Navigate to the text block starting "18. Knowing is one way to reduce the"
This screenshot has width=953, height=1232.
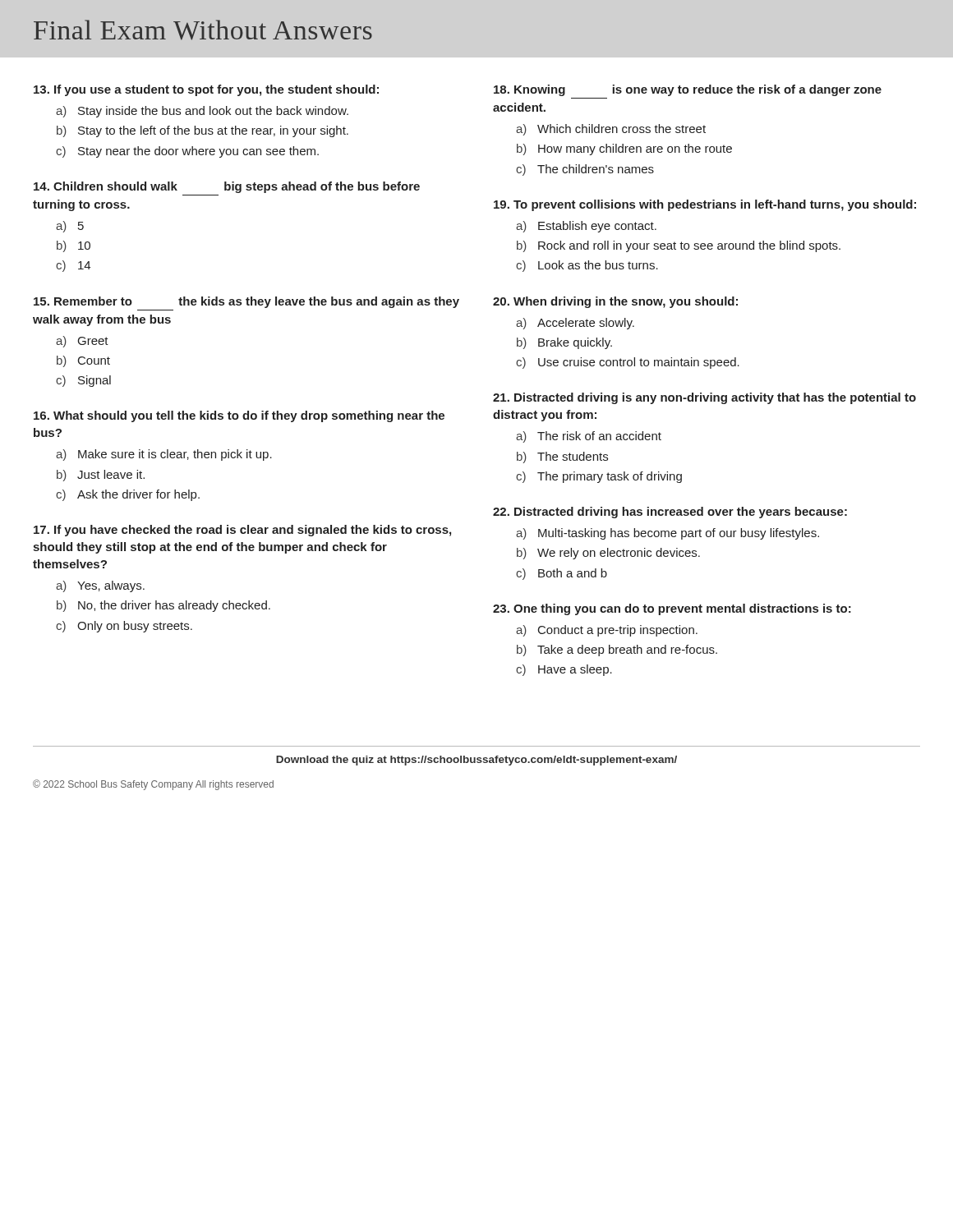tap(707, 129)
